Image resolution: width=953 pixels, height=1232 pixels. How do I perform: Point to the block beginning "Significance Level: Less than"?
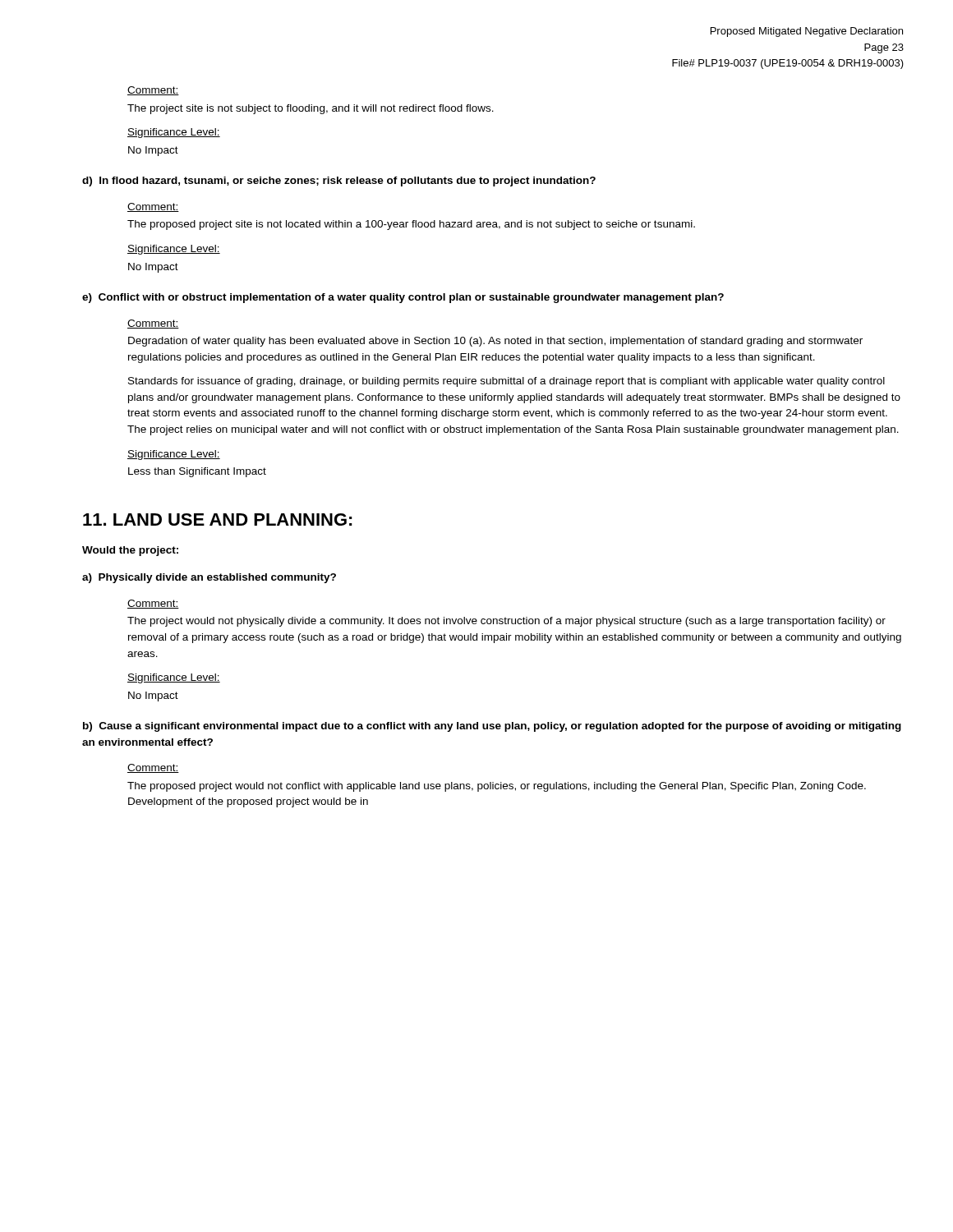174,455
